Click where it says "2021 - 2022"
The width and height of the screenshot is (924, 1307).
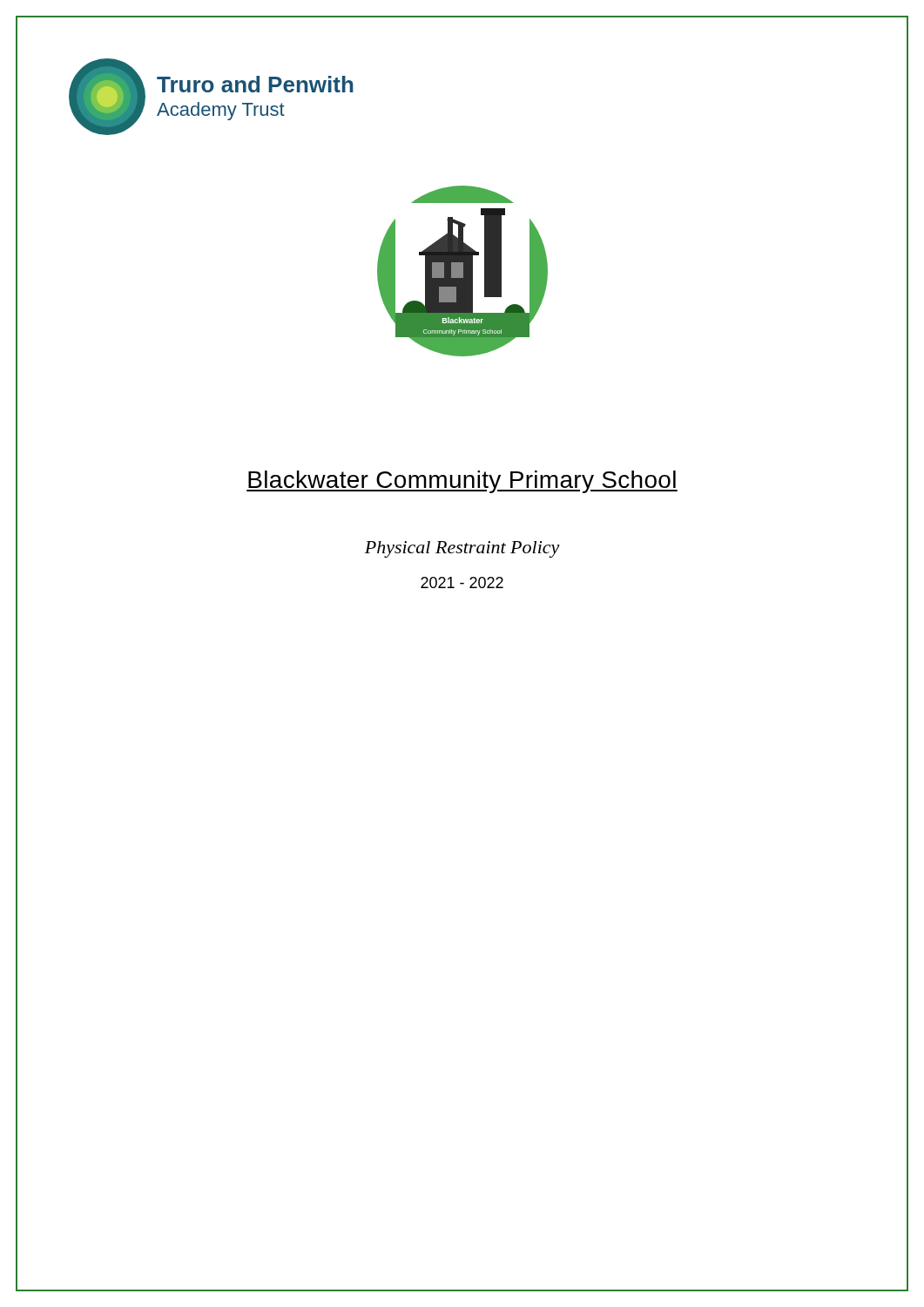(x=462, y=583)
